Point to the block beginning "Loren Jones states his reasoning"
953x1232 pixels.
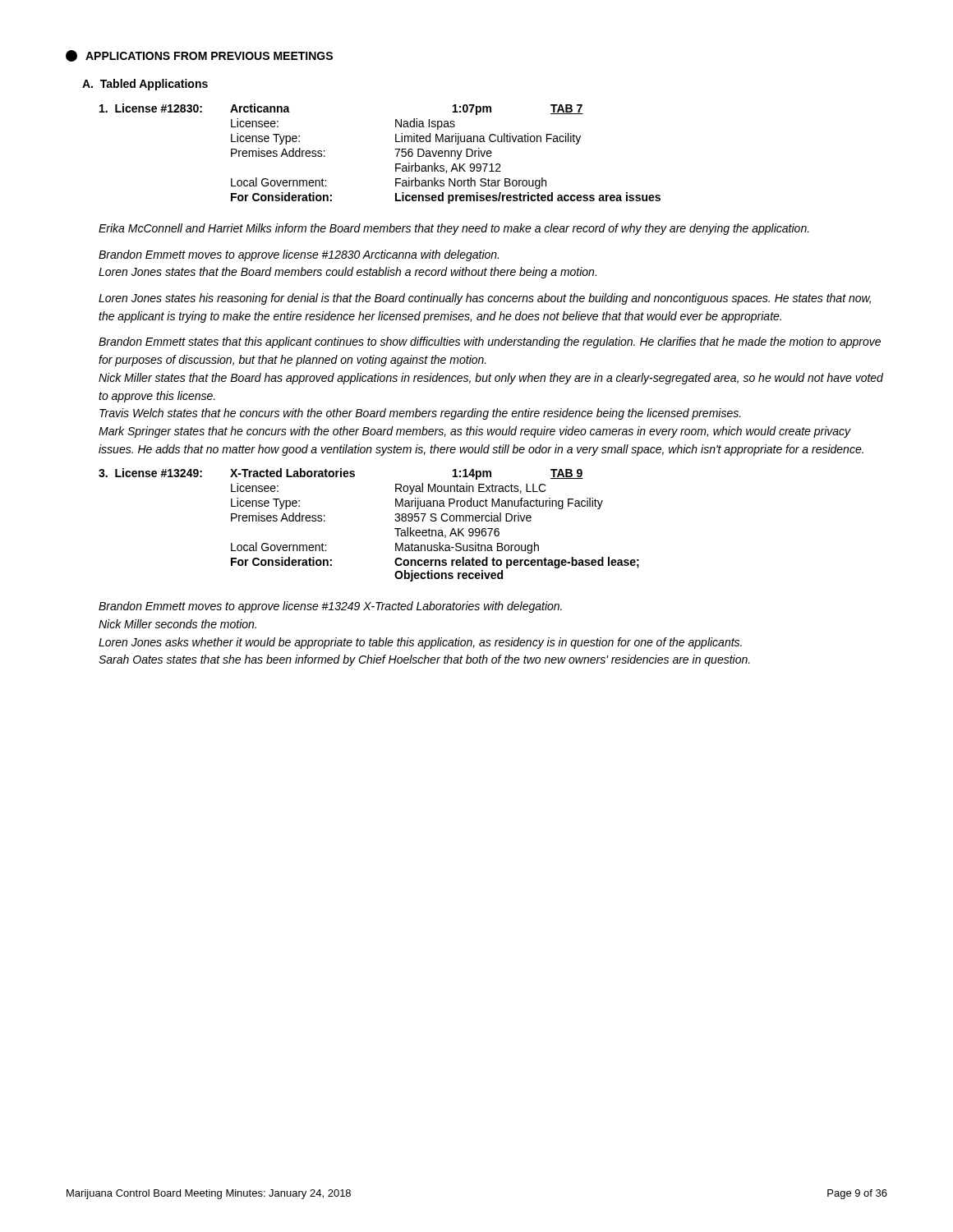tap(485, 307)
